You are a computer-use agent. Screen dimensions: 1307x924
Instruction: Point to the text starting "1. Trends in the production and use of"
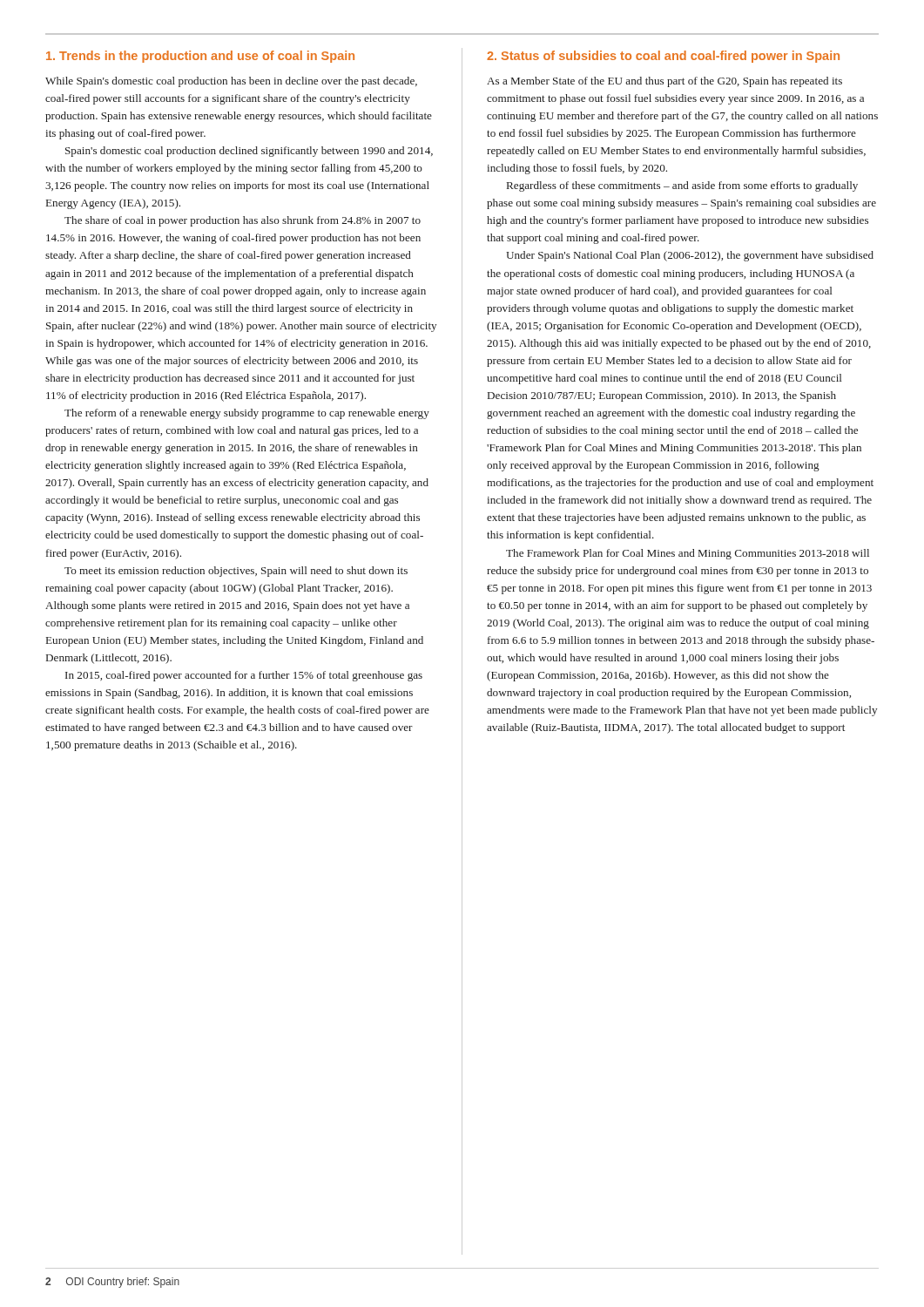pyautogui.click(x=200, y=56)
